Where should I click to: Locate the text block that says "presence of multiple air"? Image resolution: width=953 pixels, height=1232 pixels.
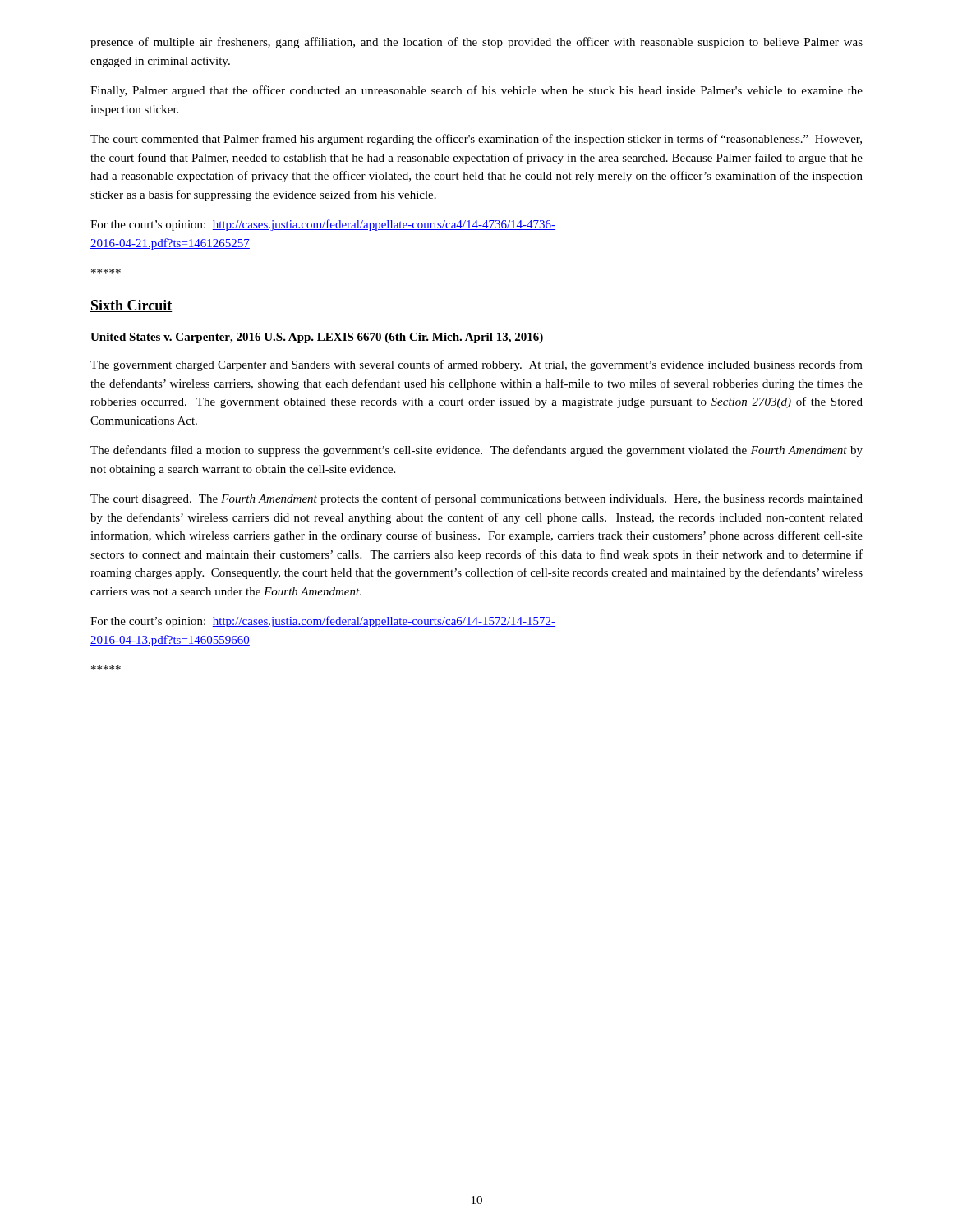click(476, 51)
